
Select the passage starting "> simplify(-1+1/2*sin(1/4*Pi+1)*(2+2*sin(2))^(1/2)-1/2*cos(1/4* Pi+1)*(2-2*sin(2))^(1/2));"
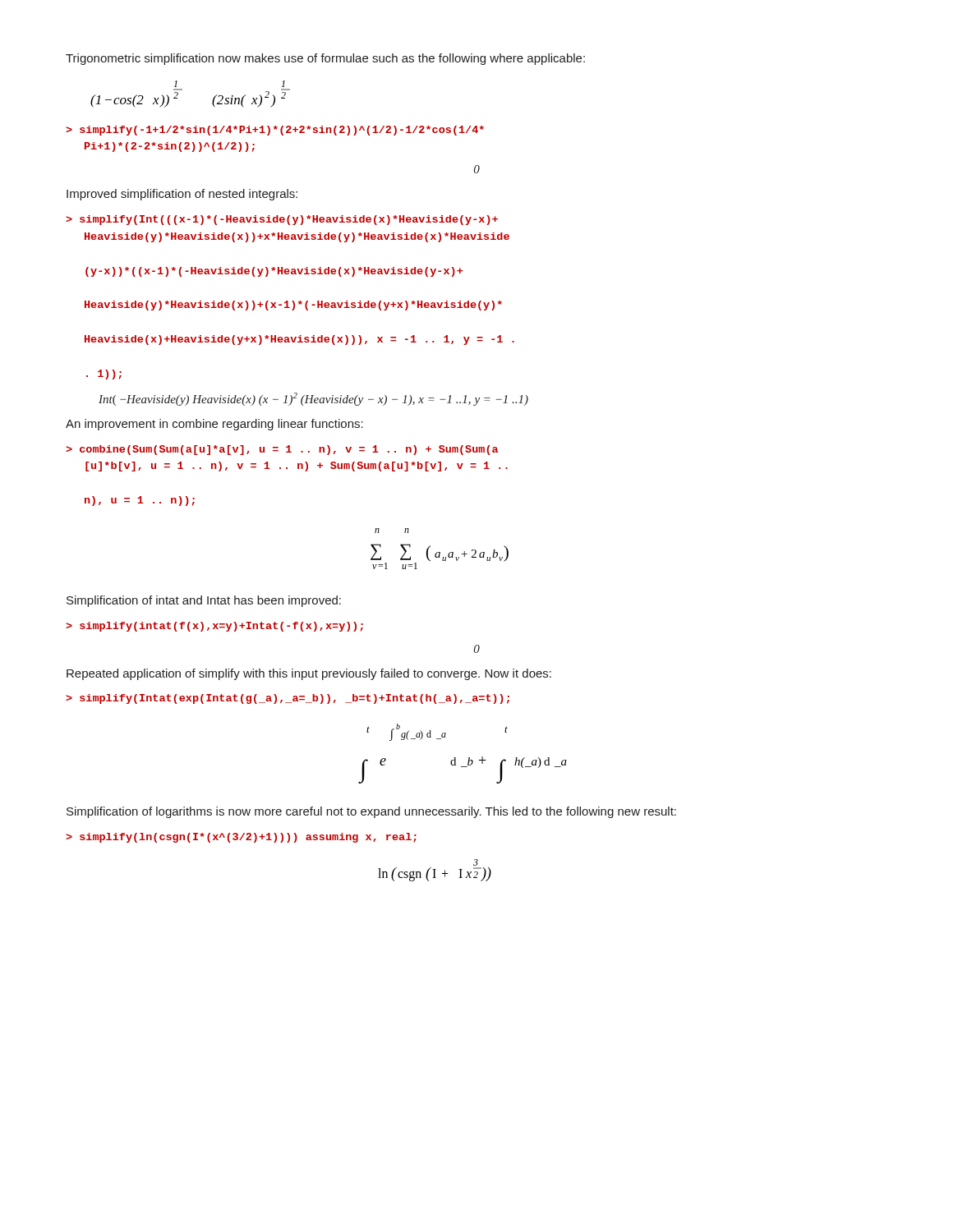coord(476,140)
